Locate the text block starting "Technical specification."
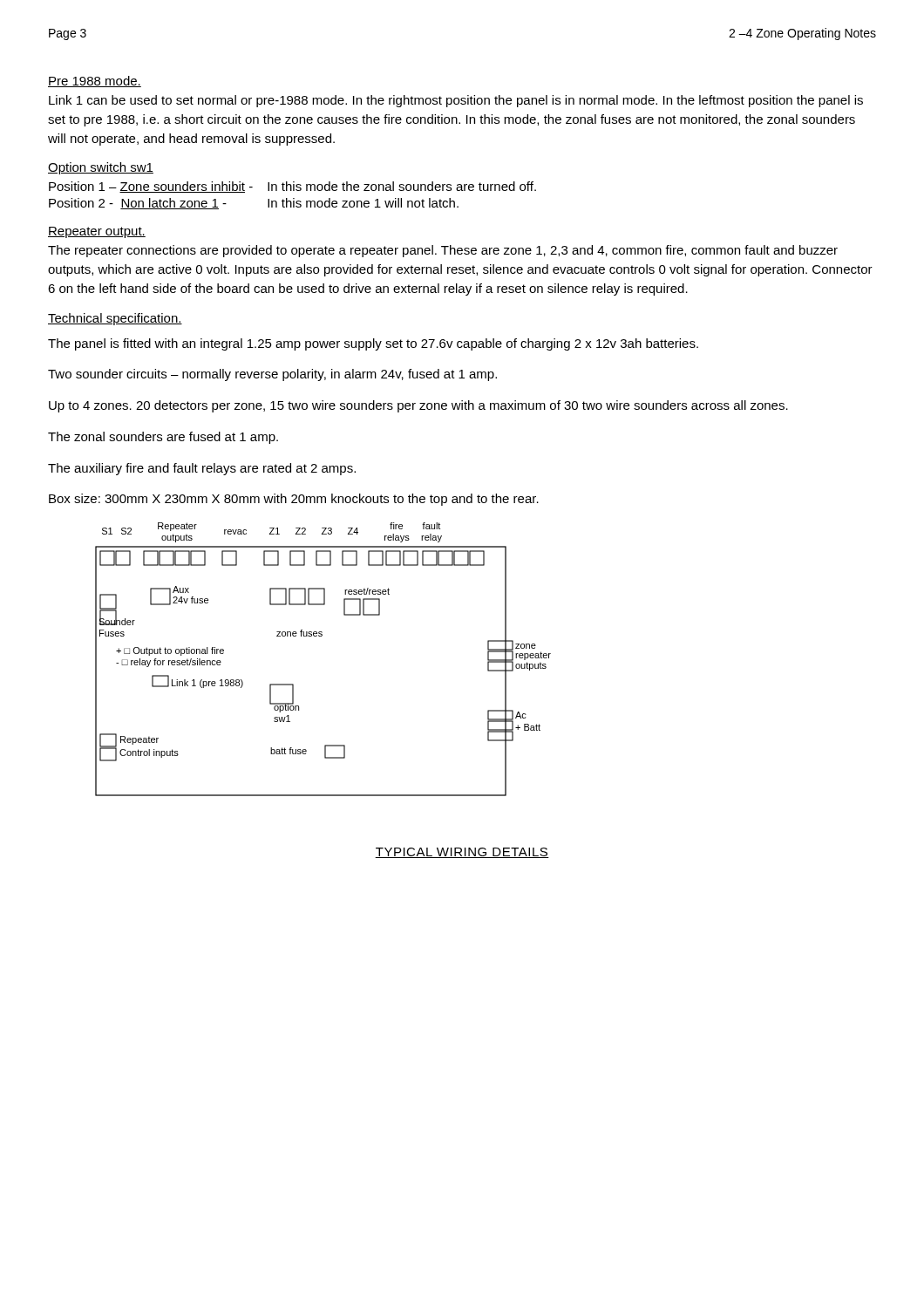 [115, 317]
